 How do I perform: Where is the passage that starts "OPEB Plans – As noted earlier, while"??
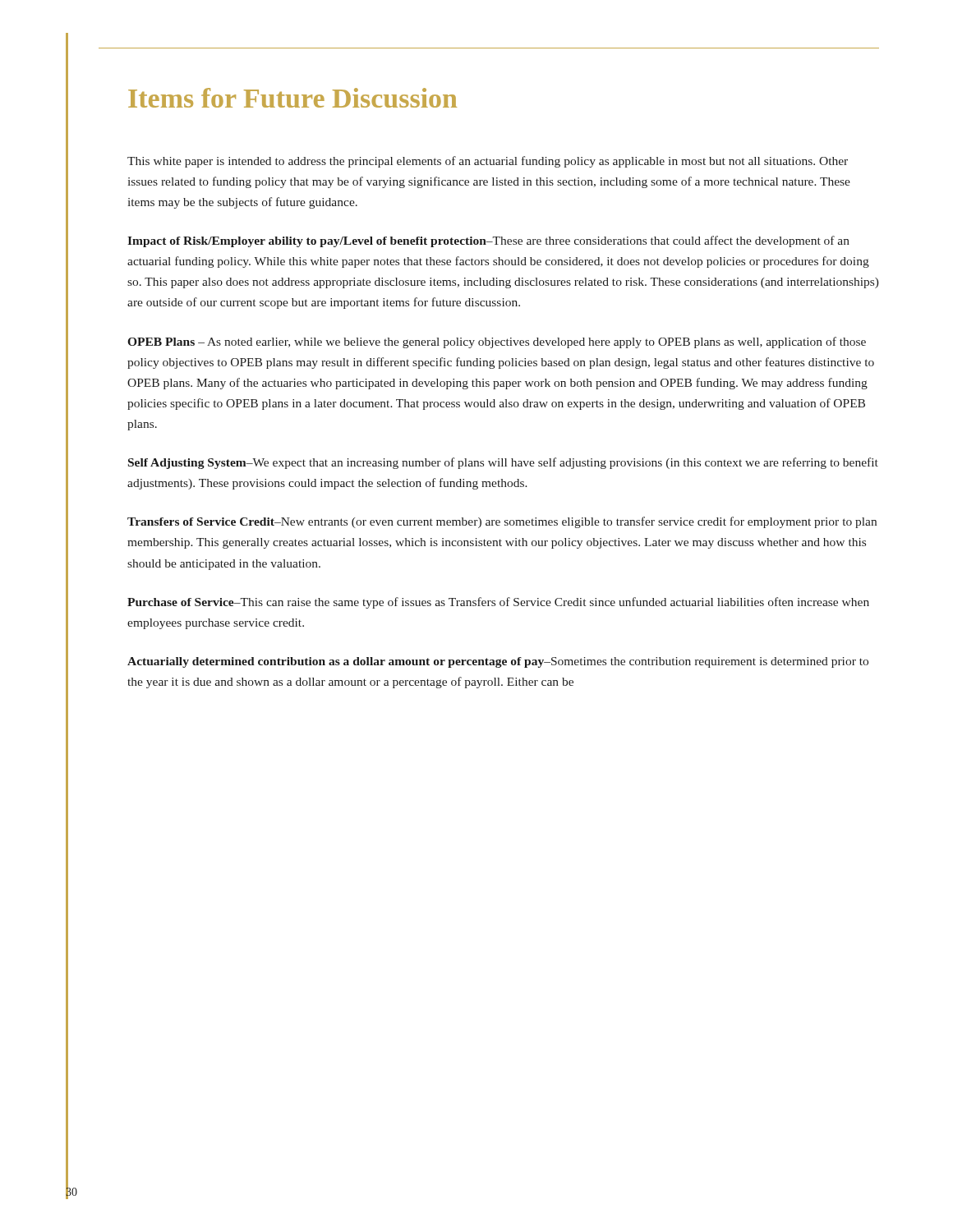point(501,382)
